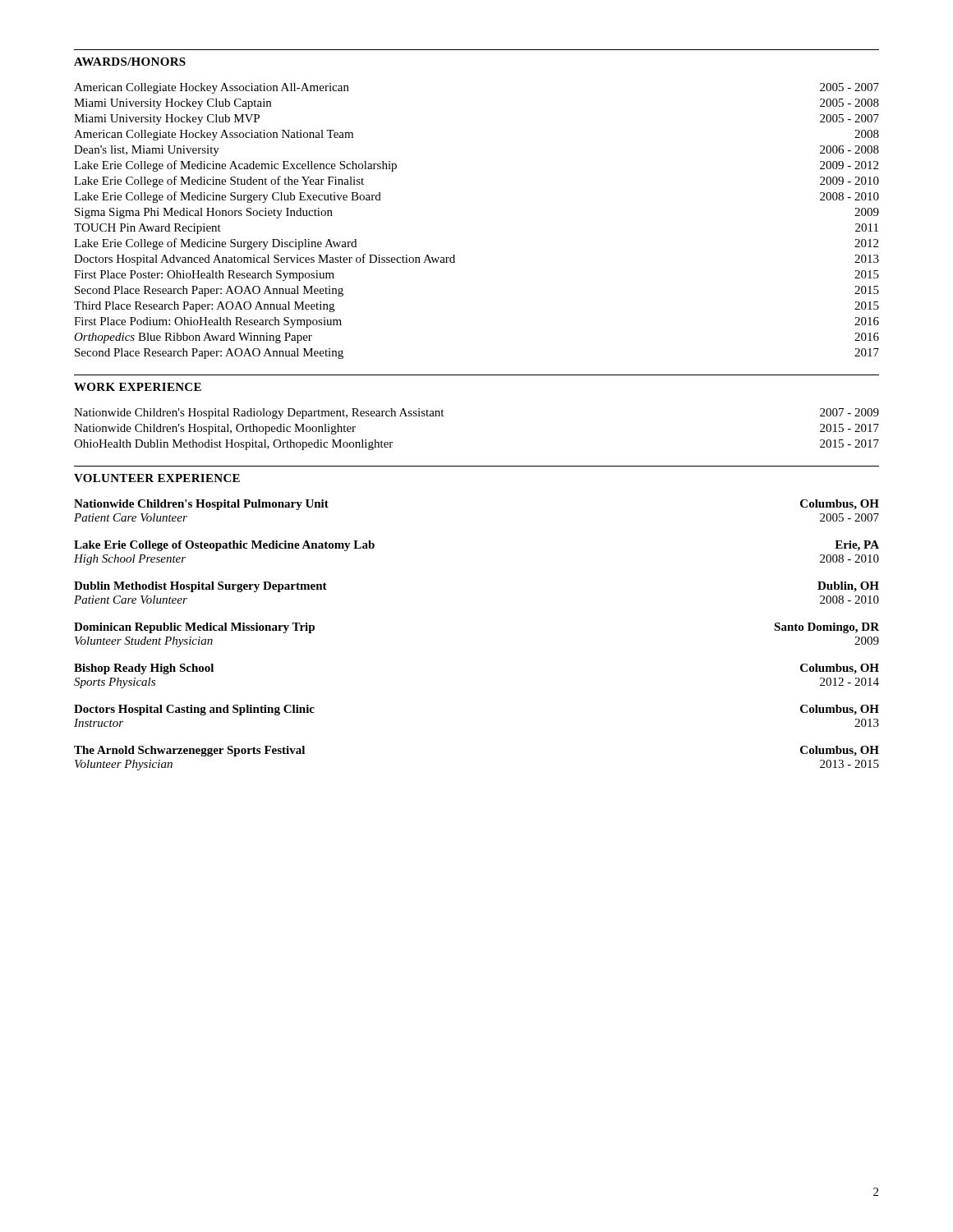Screen dimensions: 1232x953
Task: Click on the block starting "Lake Erie College of Medicine Surgery Club"
Action: pyautogui.click(x=233, y=197)
